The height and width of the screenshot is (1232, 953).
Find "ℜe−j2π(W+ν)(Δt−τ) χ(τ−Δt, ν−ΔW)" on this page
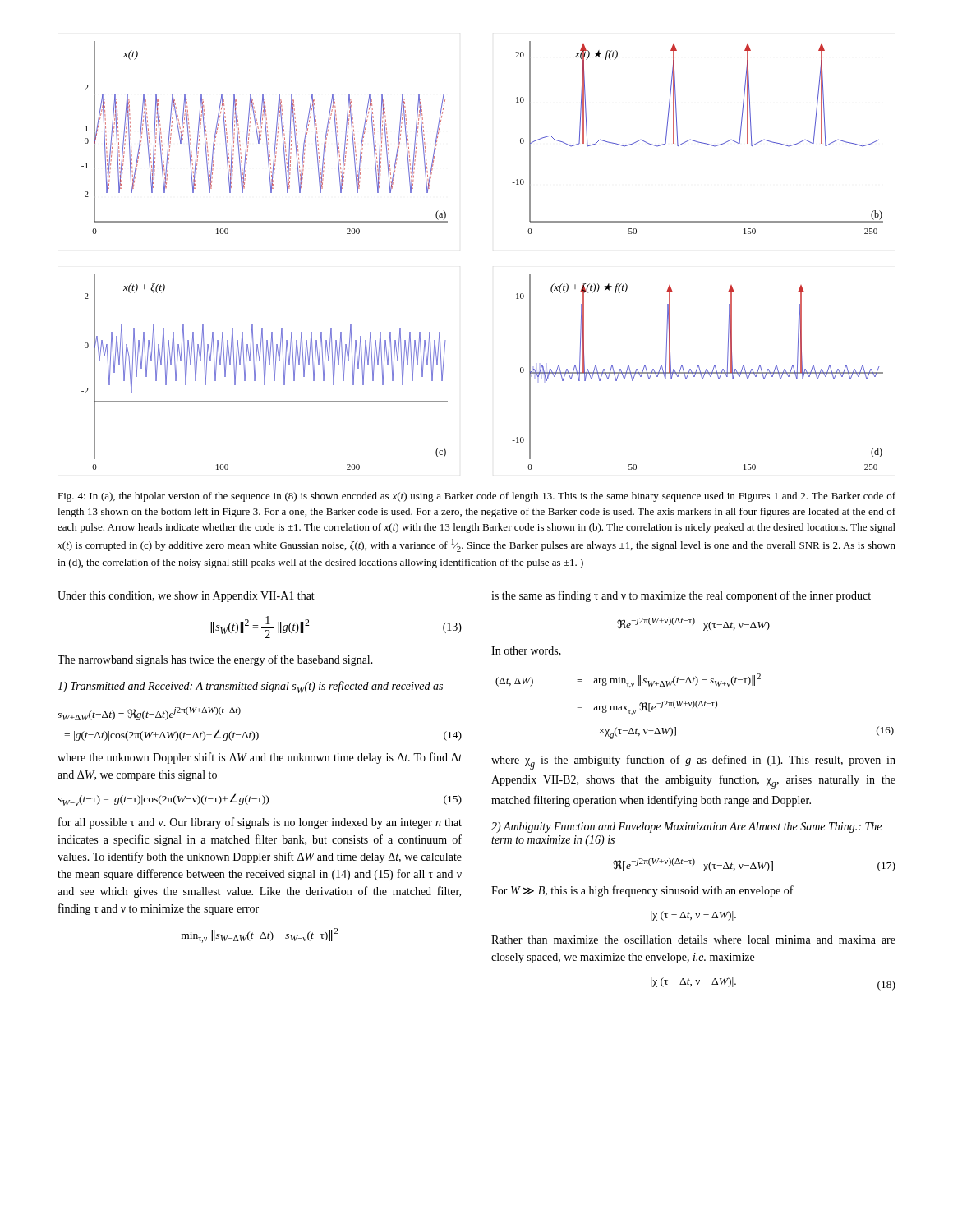pos(693,623)
